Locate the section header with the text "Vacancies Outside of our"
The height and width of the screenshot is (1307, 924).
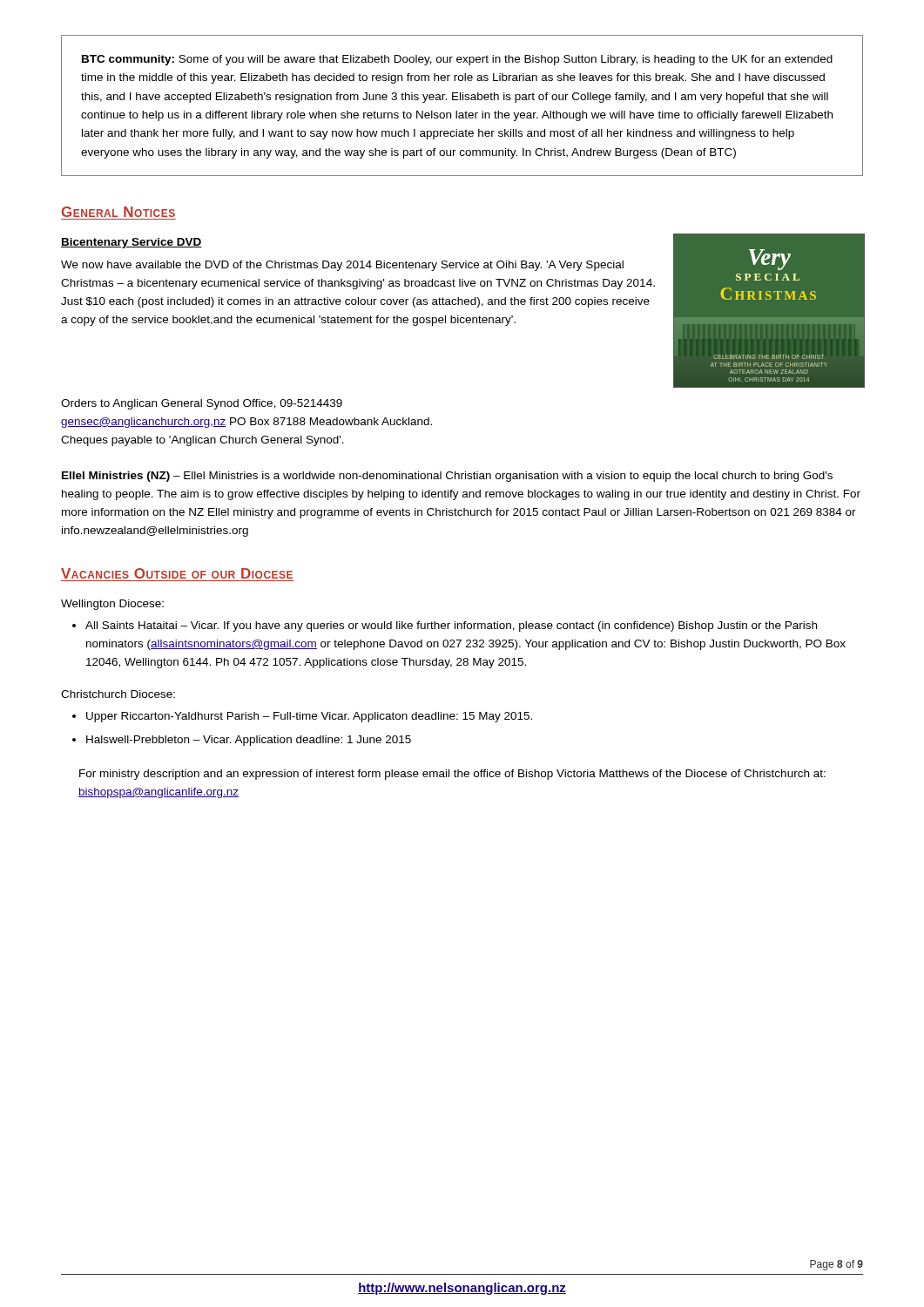click(177, 574)
